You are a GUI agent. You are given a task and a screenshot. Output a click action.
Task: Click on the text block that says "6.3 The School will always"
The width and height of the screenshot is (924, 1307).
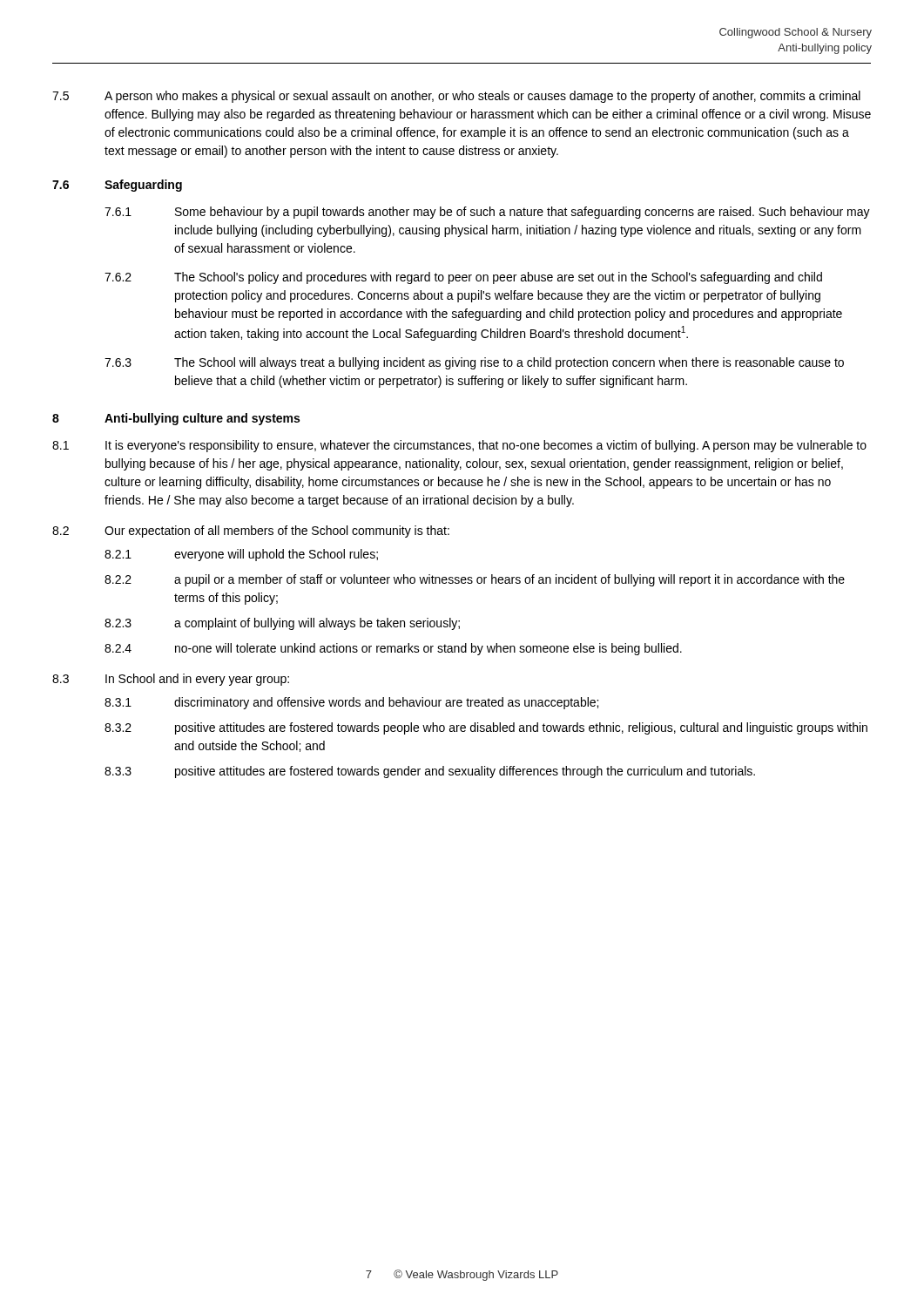(488, 372)
